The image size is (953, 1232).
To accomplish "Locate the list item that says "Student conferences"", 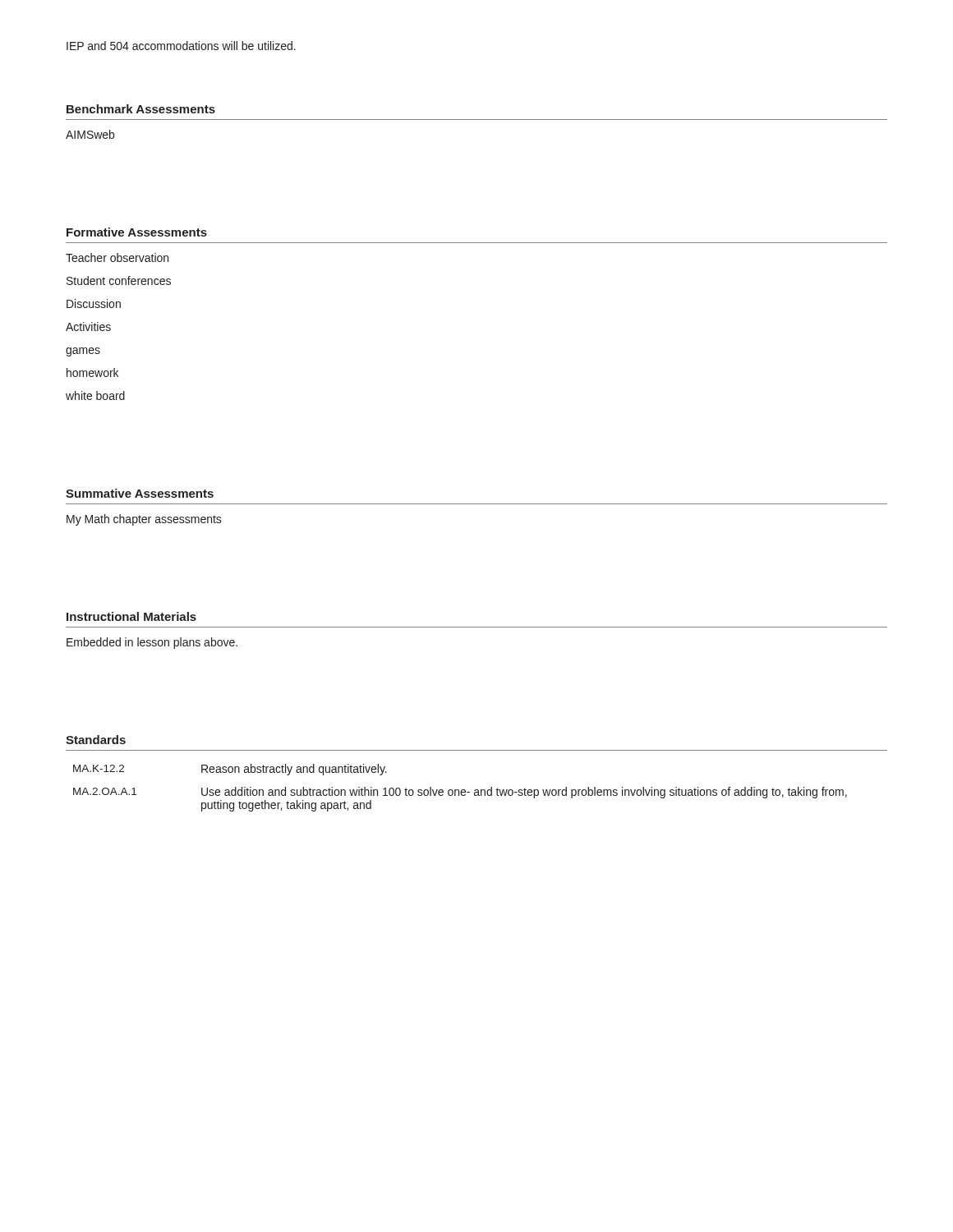I will tap(119, 281).
